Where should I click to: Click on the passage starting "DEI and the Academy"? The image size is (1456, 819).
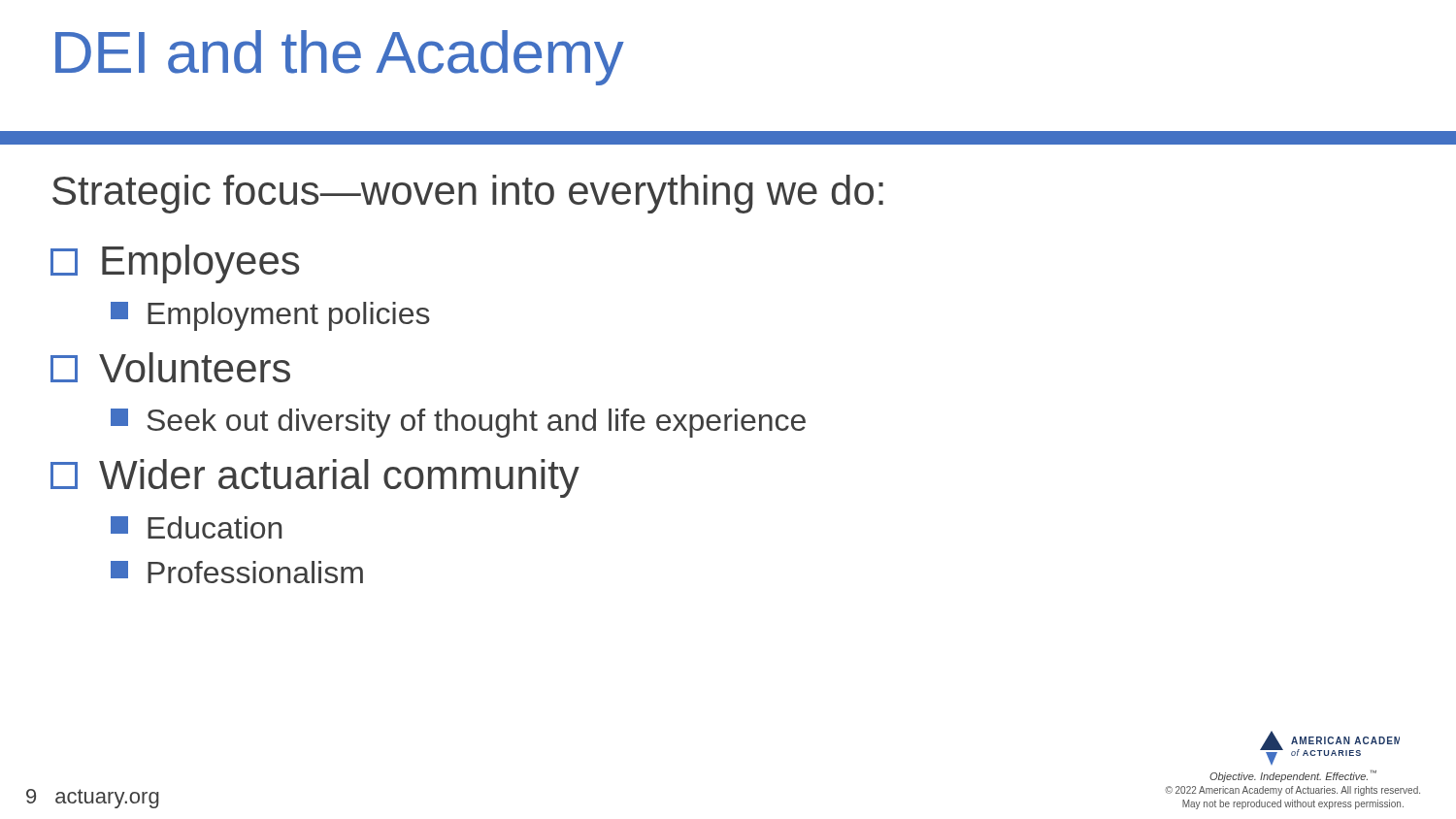coord(337,52)
